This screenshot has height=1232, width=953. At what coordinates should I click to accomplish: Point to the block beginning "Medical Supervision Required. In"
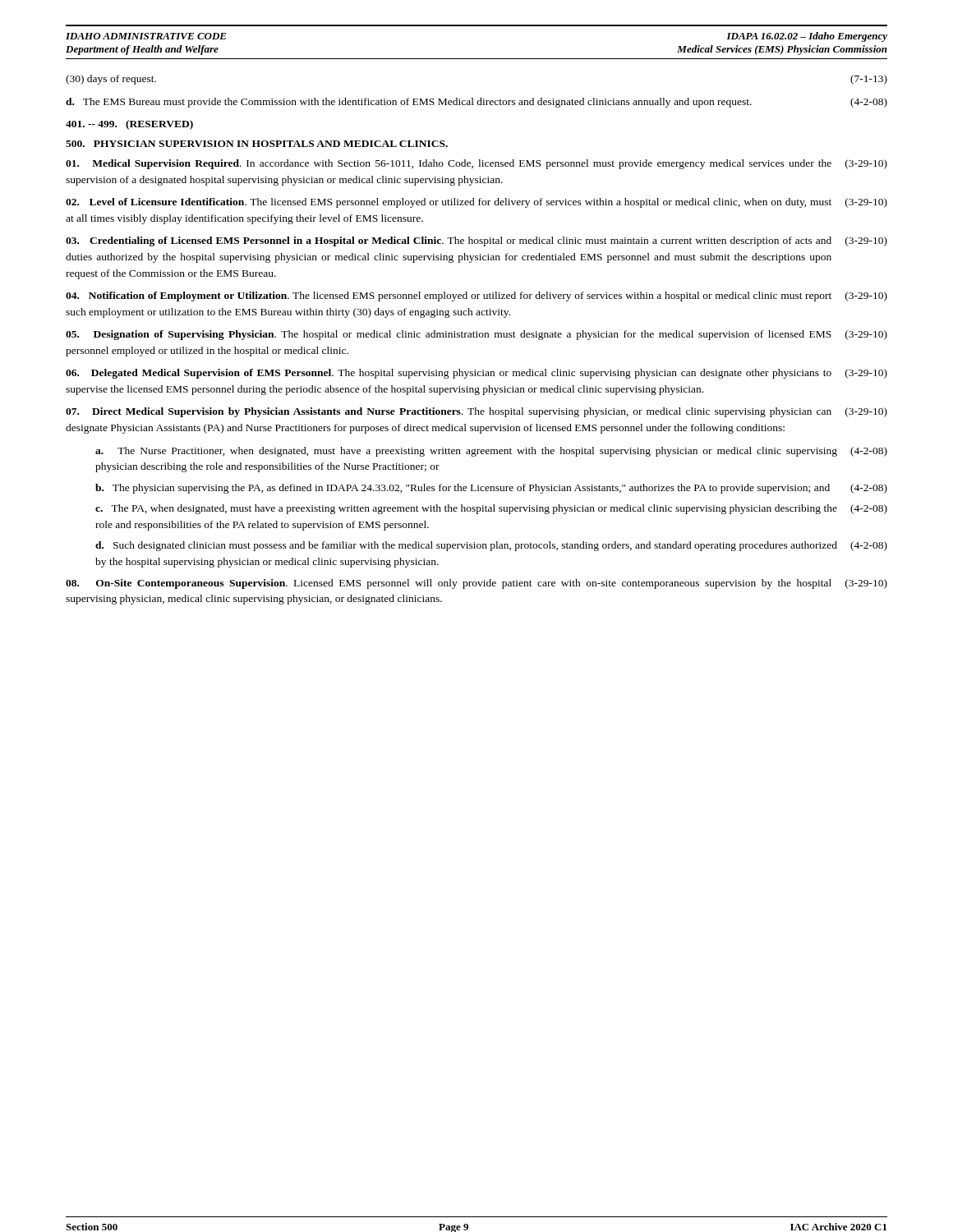click(x=476, y=171)
